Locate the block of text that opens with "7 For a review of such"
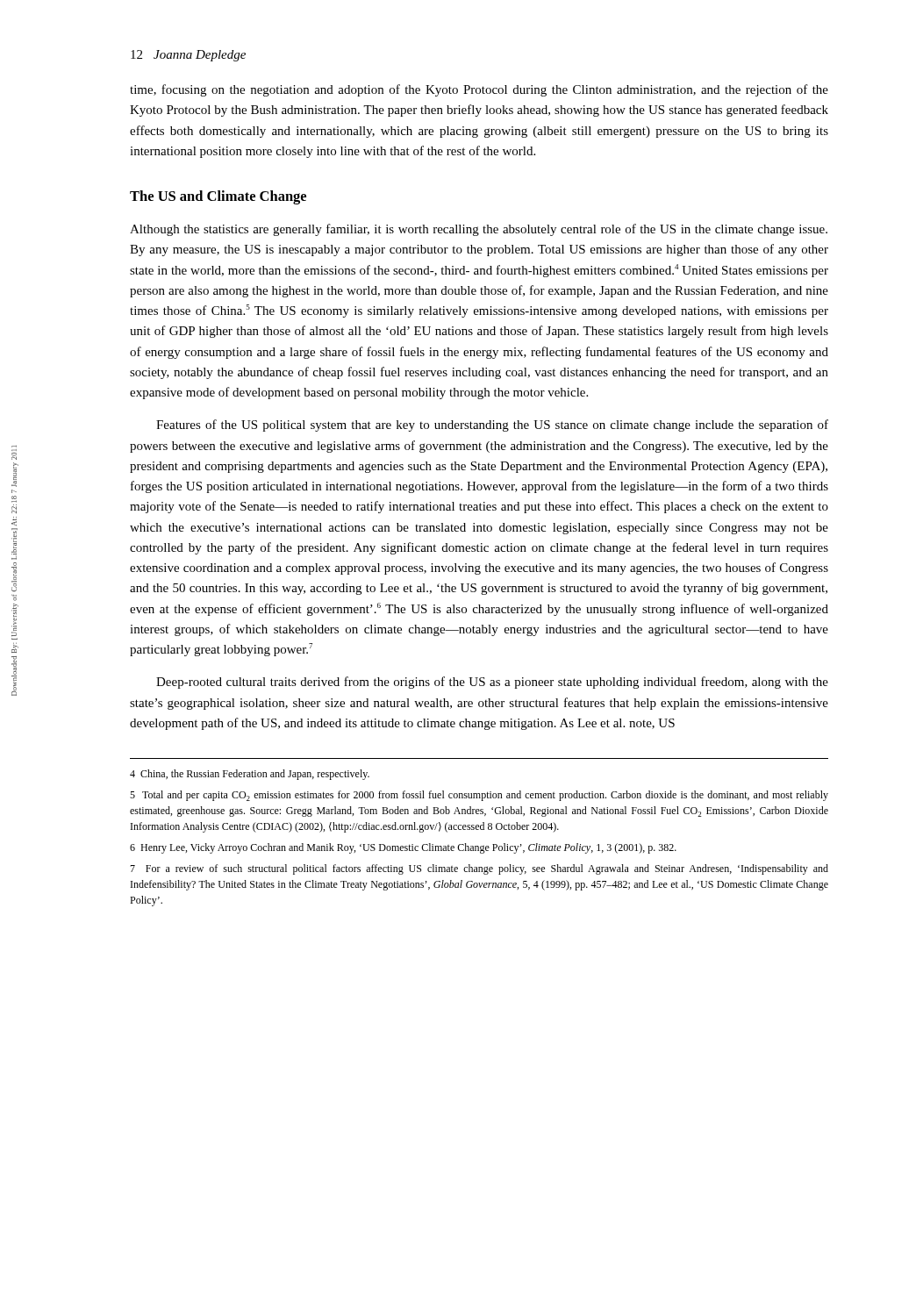 (x=479, y=884)
